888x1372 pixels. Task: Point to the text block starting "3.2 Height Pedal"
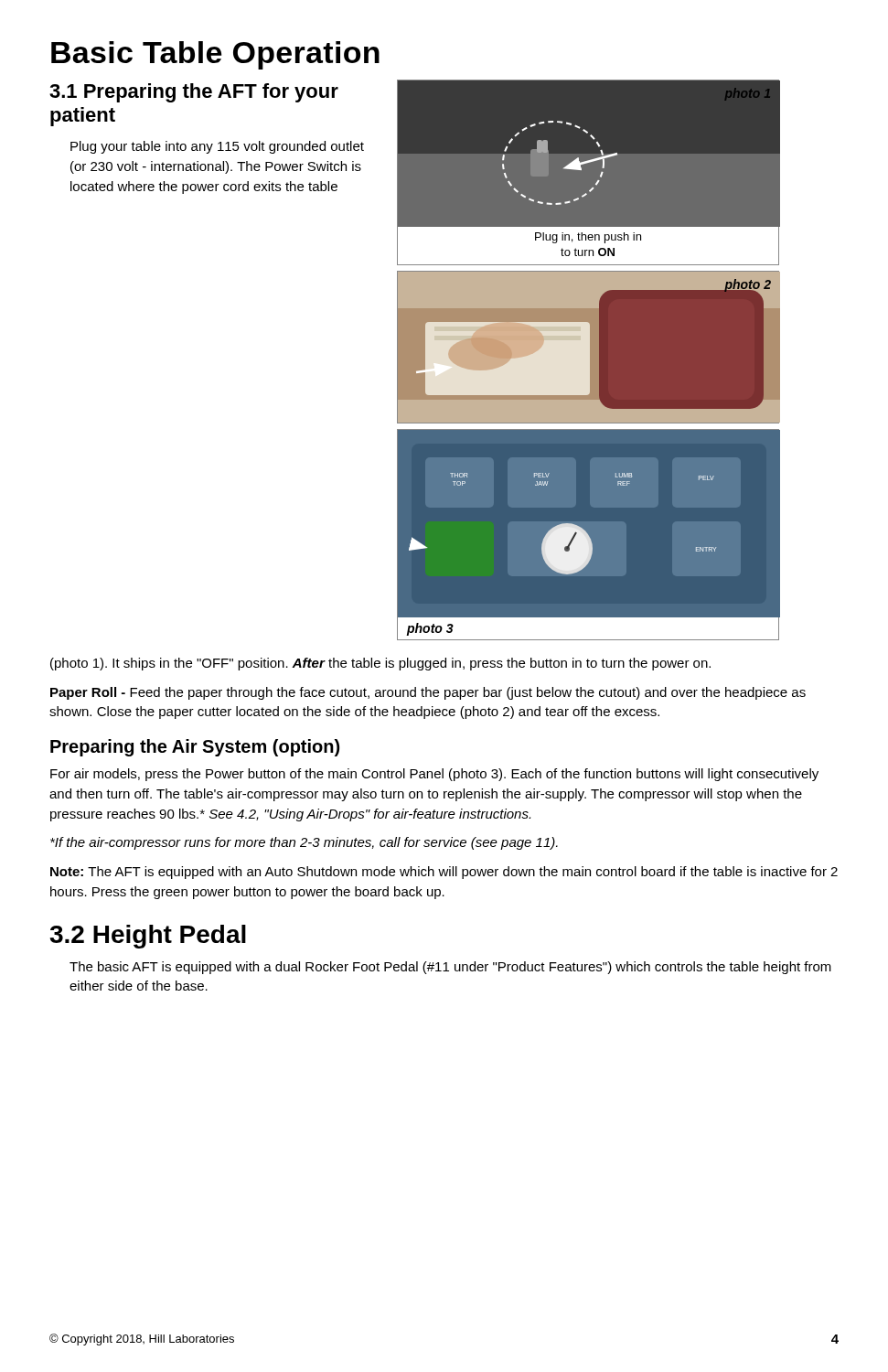click(x=148, y=934)
